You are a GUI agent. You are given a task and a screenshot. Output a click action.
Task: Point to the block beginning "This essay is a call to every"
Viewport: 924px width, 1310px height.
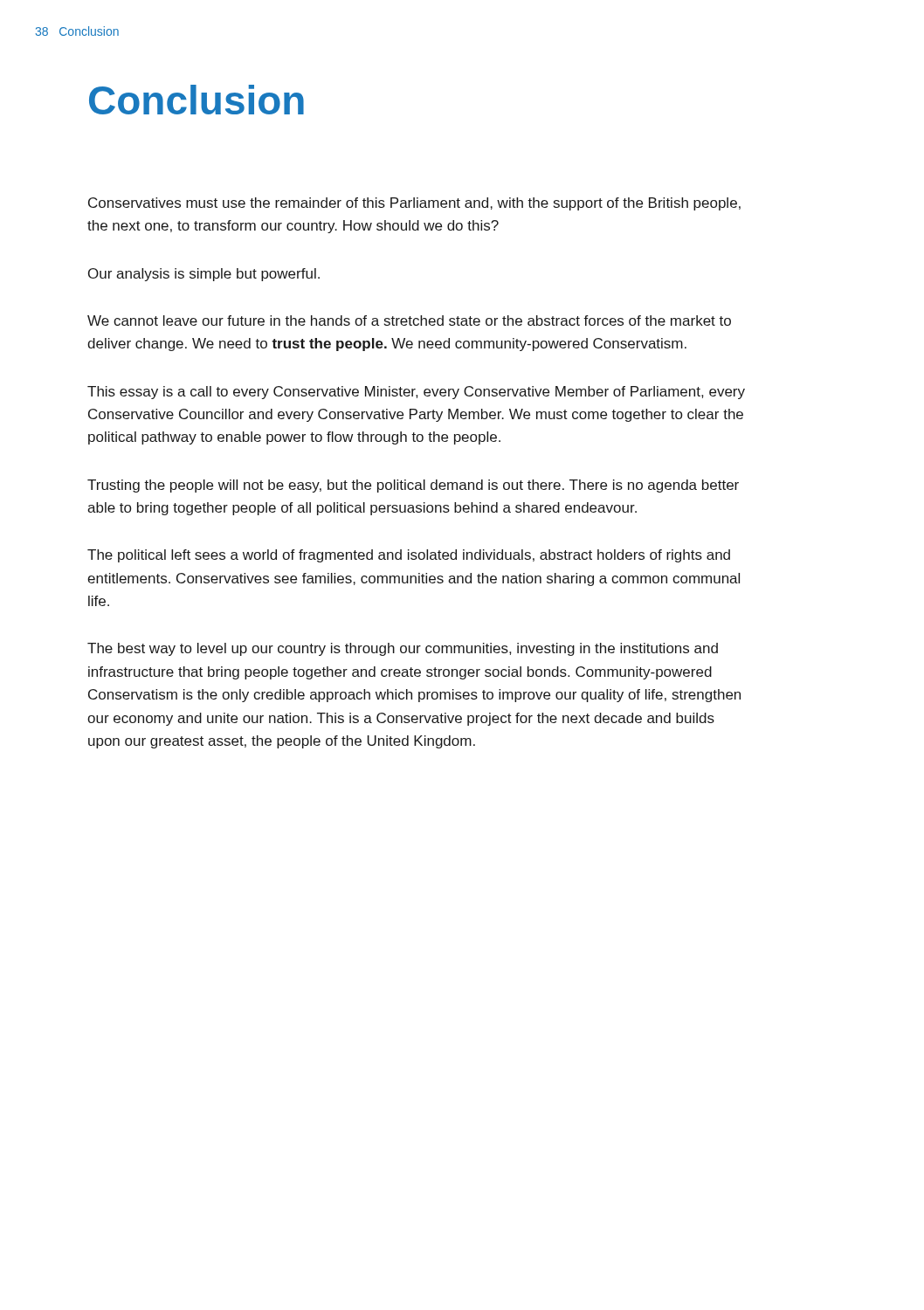tap(419, 415)
